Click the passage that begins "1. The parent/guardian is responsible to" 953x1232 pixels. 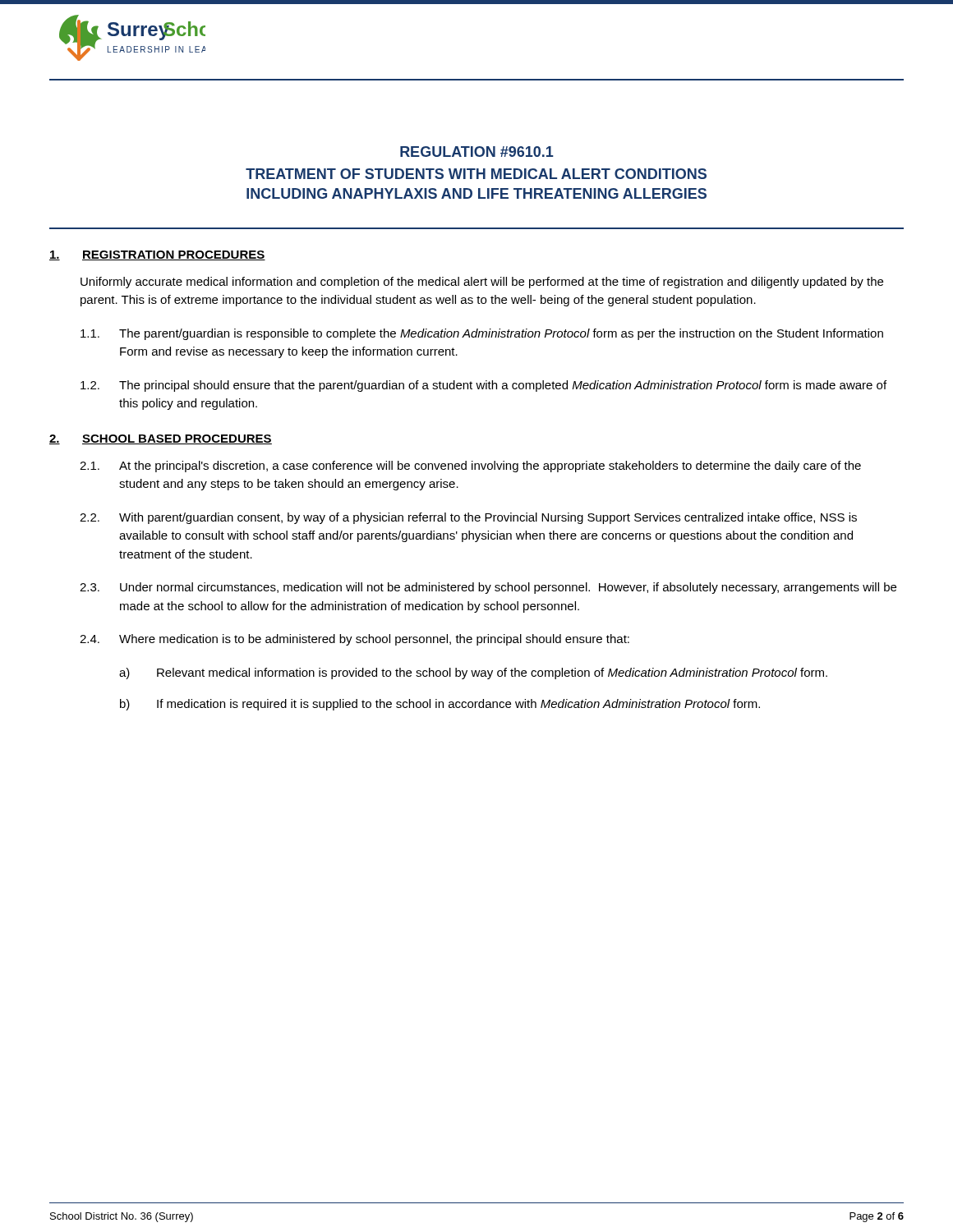pos(492,343)
